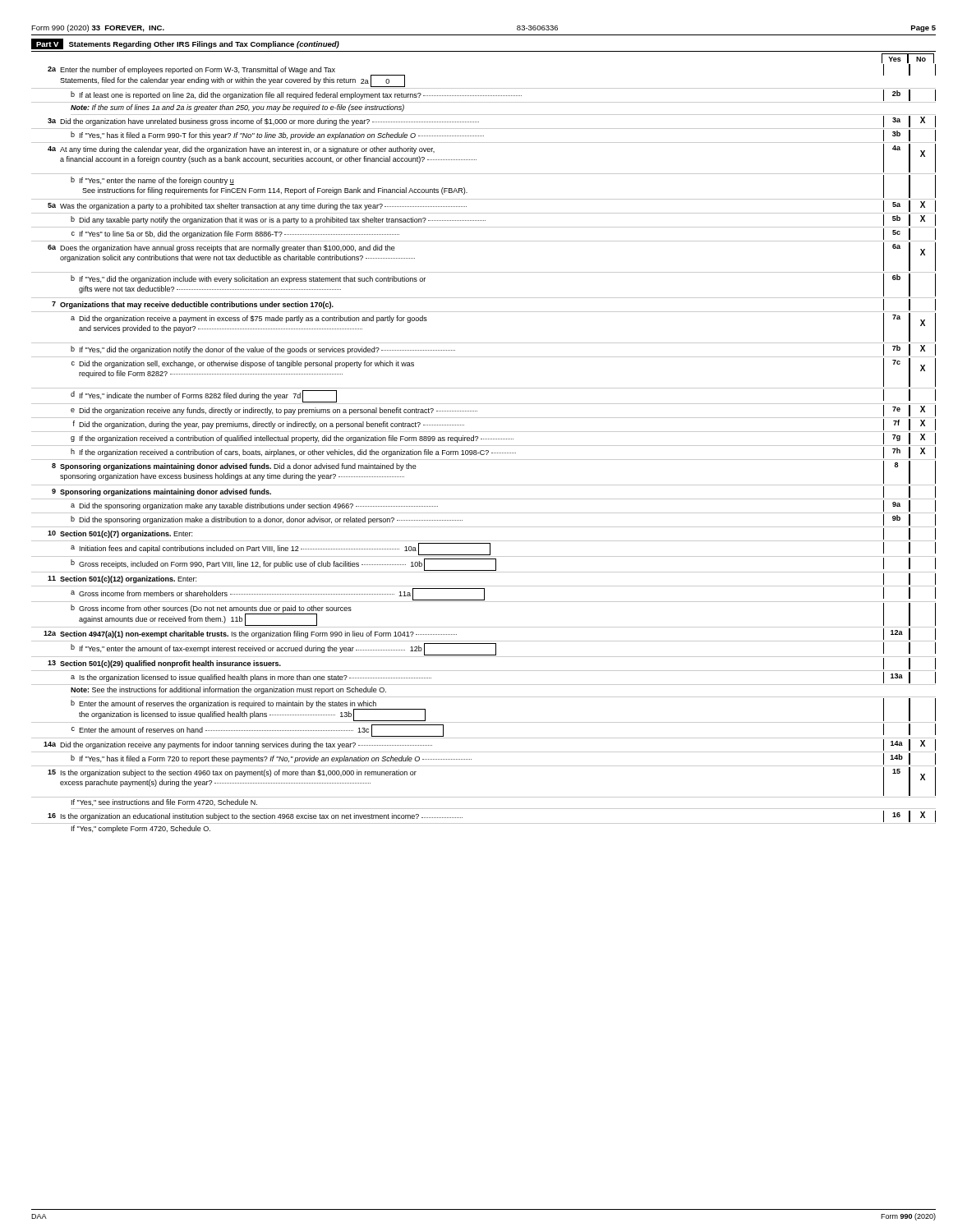The width and height of the screenshot is (967, 1232).
Task: Navigate to the text starting "15 Is the"
Action: point(484,781)
